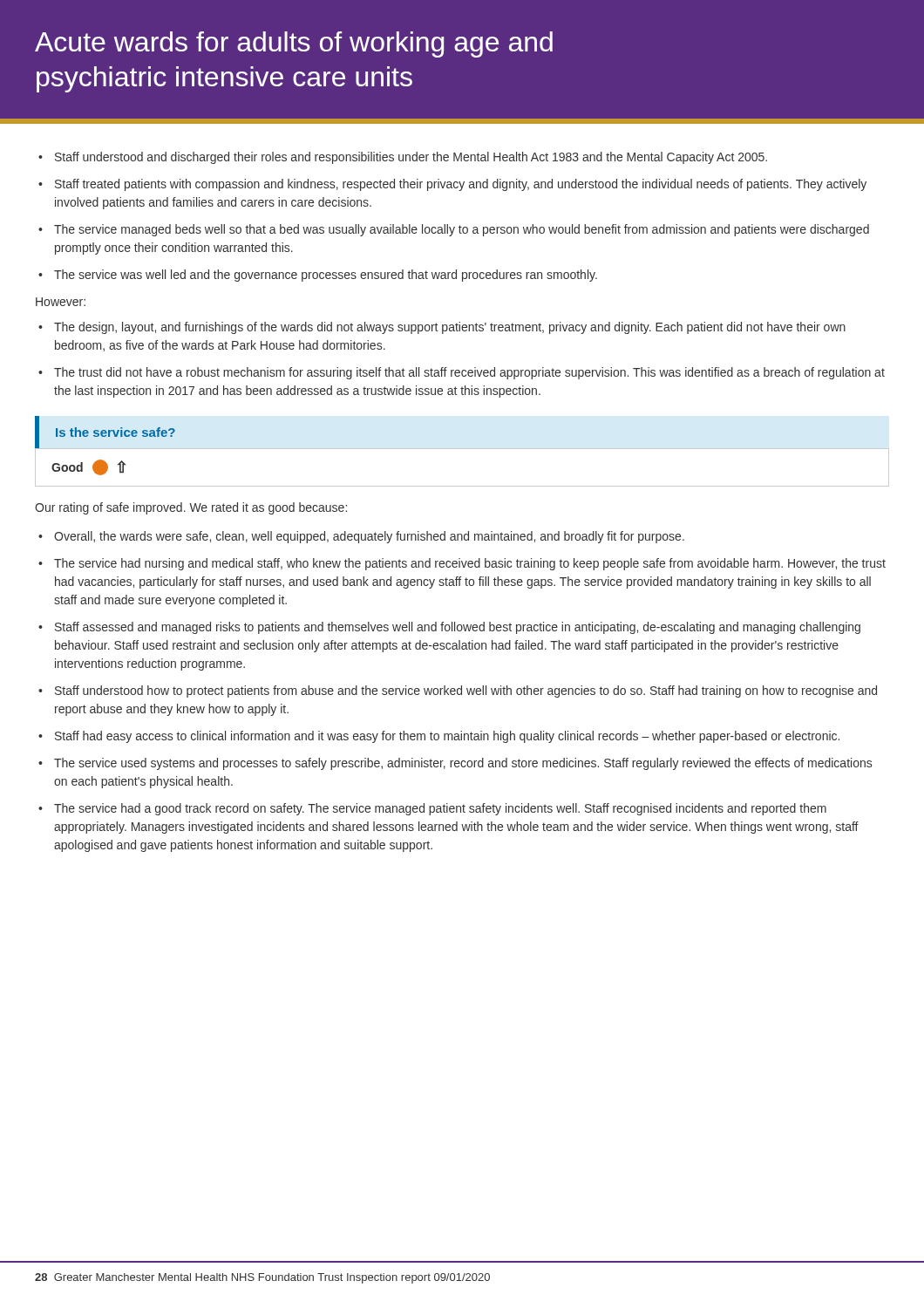Click on the element starting "• The service used systems and processes"
Screen dimensions: 1308x924
coord(455,771)
